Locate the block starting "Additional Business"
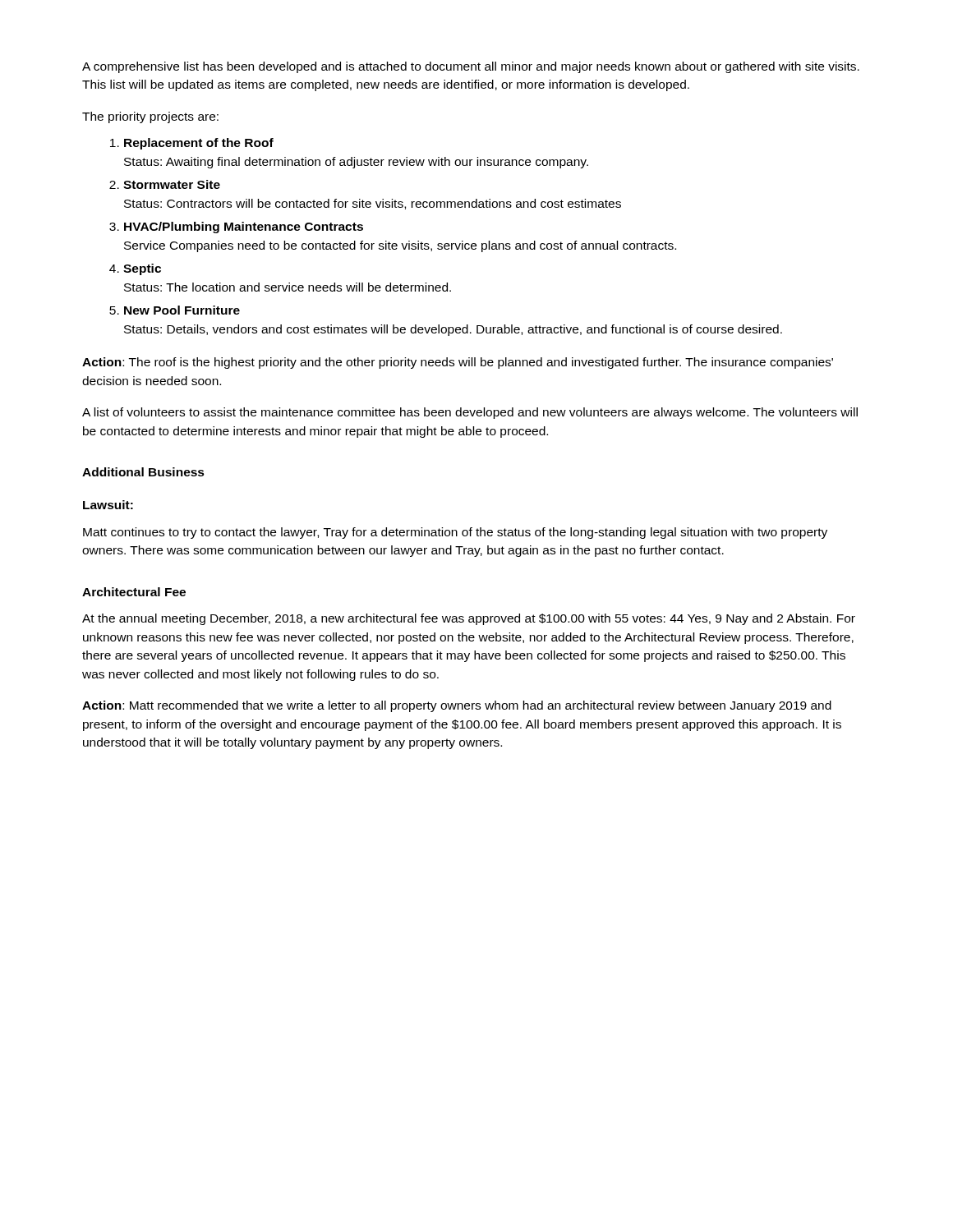Image resolution: width=953 pixels, height=1232 pixels. [x=143, y=472]
